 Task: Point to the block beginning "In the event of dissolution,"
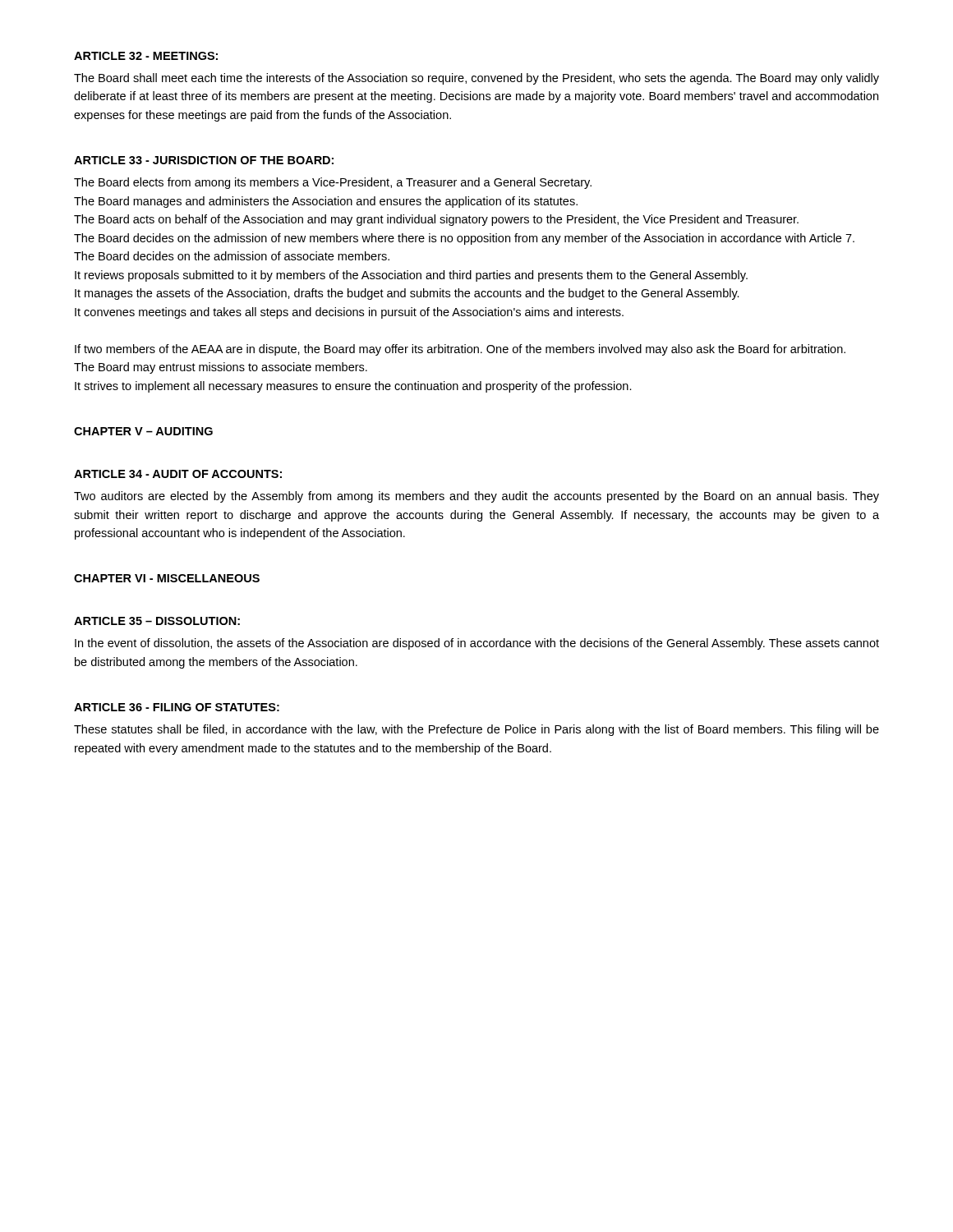tap(476, 653)
